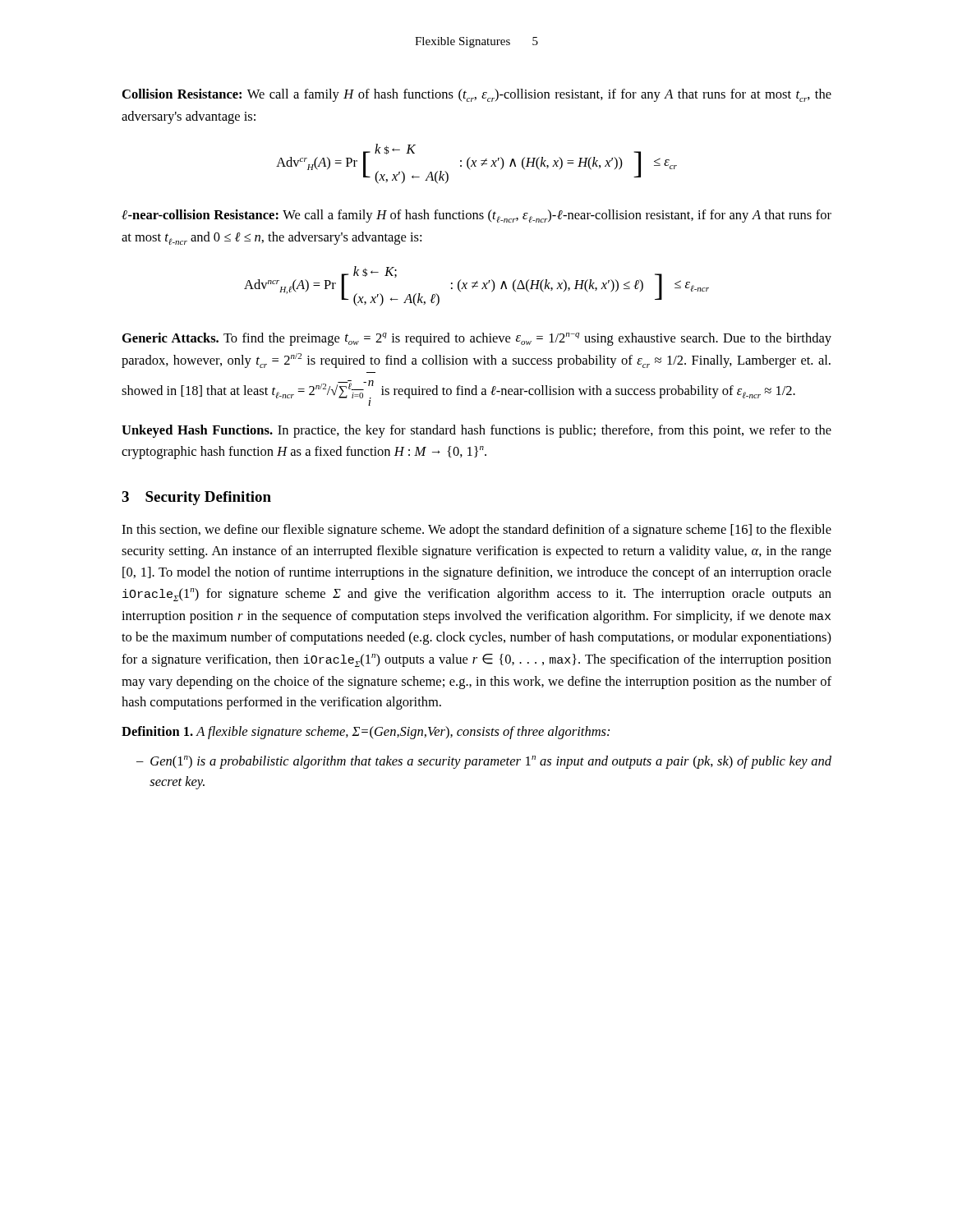Point to the formula beginning "AdvcrH(A) = Pr [ k $← K (x,"
The width and height of the screenshot is (953, 1232).
coord(476,163)
